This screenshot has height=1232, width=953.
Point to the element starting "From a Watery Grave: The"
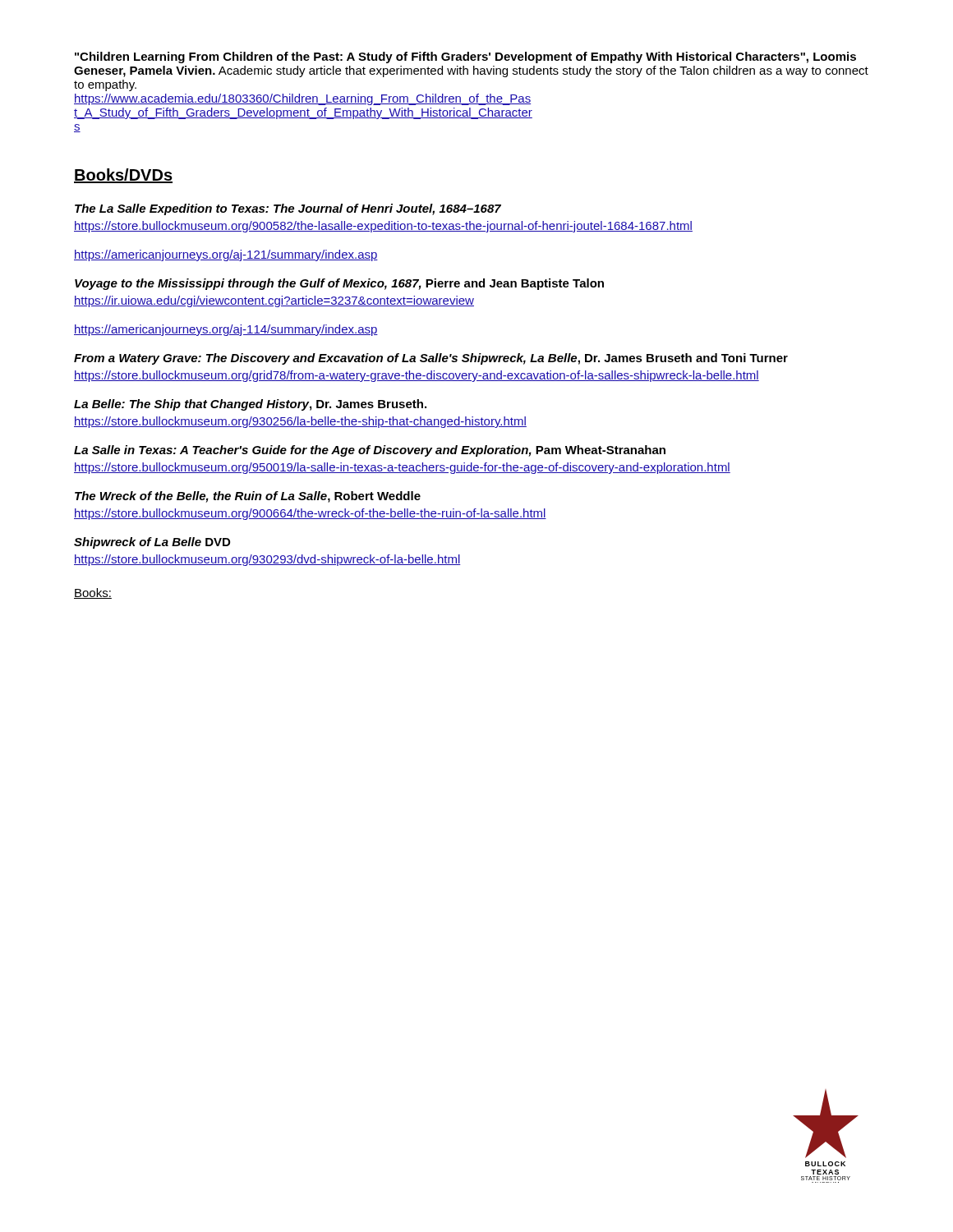point(476,366)
